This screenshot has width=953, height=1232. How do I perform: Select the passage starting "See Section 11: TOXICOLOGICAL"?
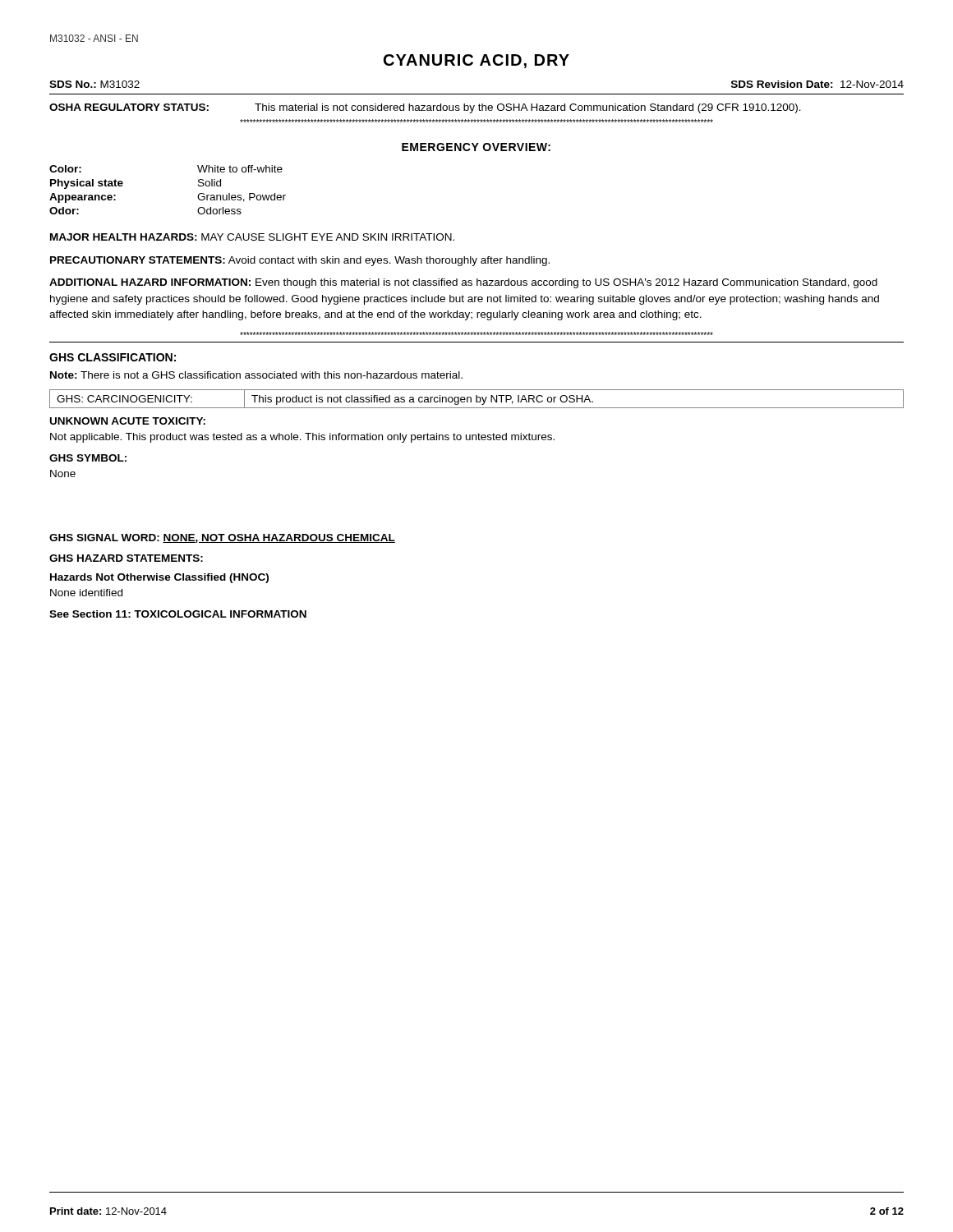coord(178,614)
